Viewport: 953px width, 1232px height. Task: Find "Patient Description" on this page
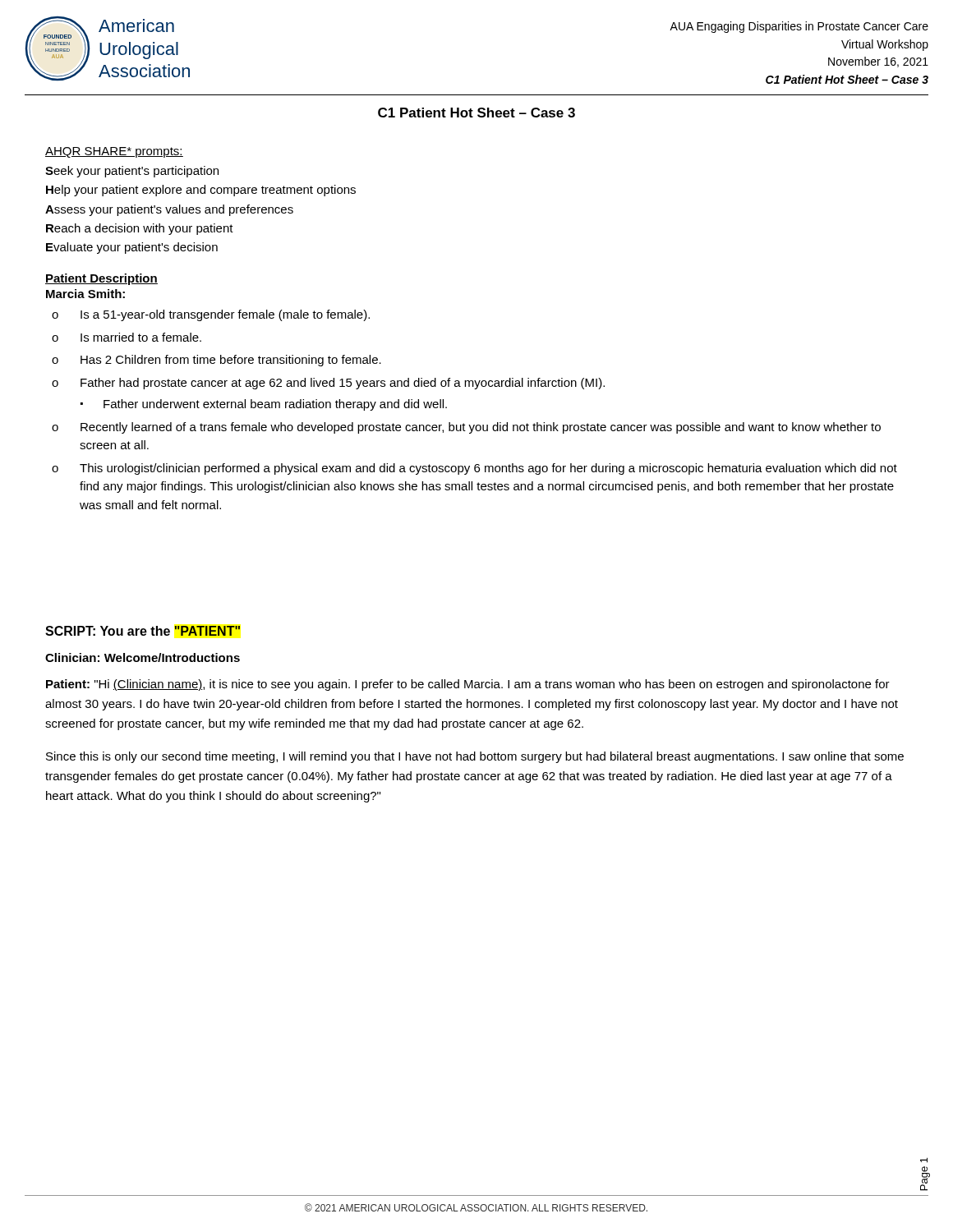point(101,278)
